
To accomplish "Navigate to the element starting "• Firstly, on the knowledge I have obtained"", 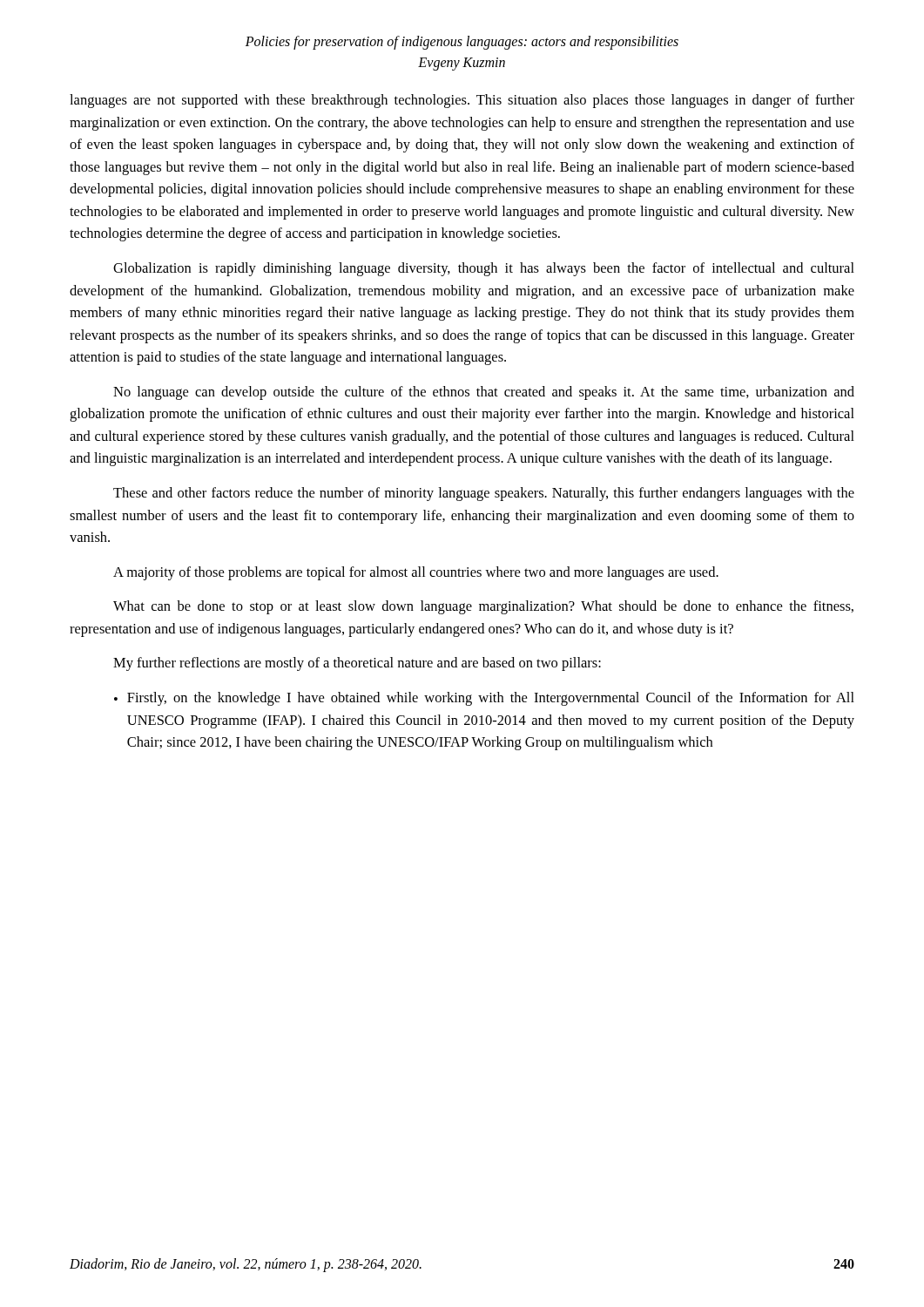I will pyautogui.click(x=484, y=720).
